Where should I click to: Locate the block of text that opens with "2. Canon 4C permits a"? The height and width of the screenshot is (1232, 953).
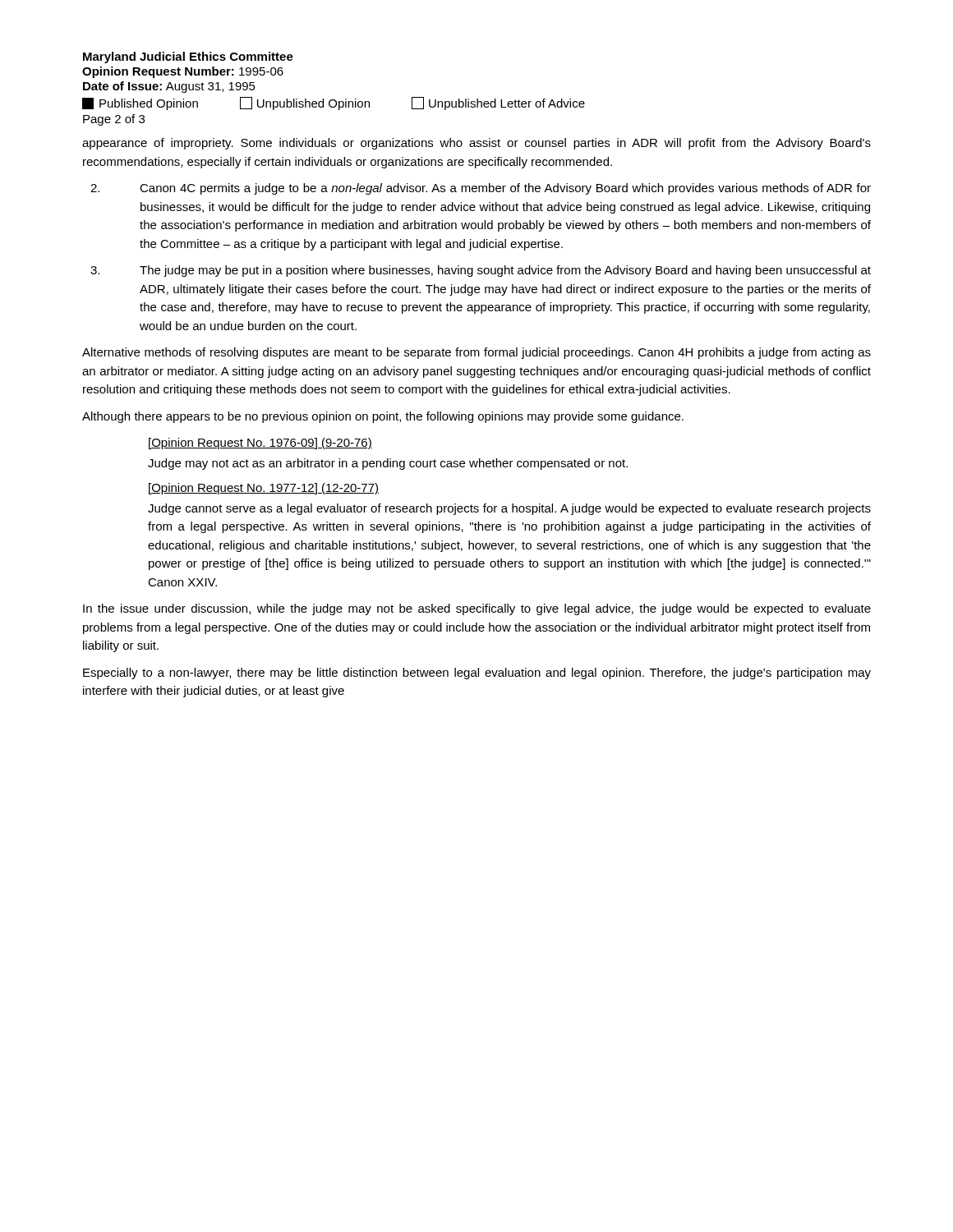point(476,216)
